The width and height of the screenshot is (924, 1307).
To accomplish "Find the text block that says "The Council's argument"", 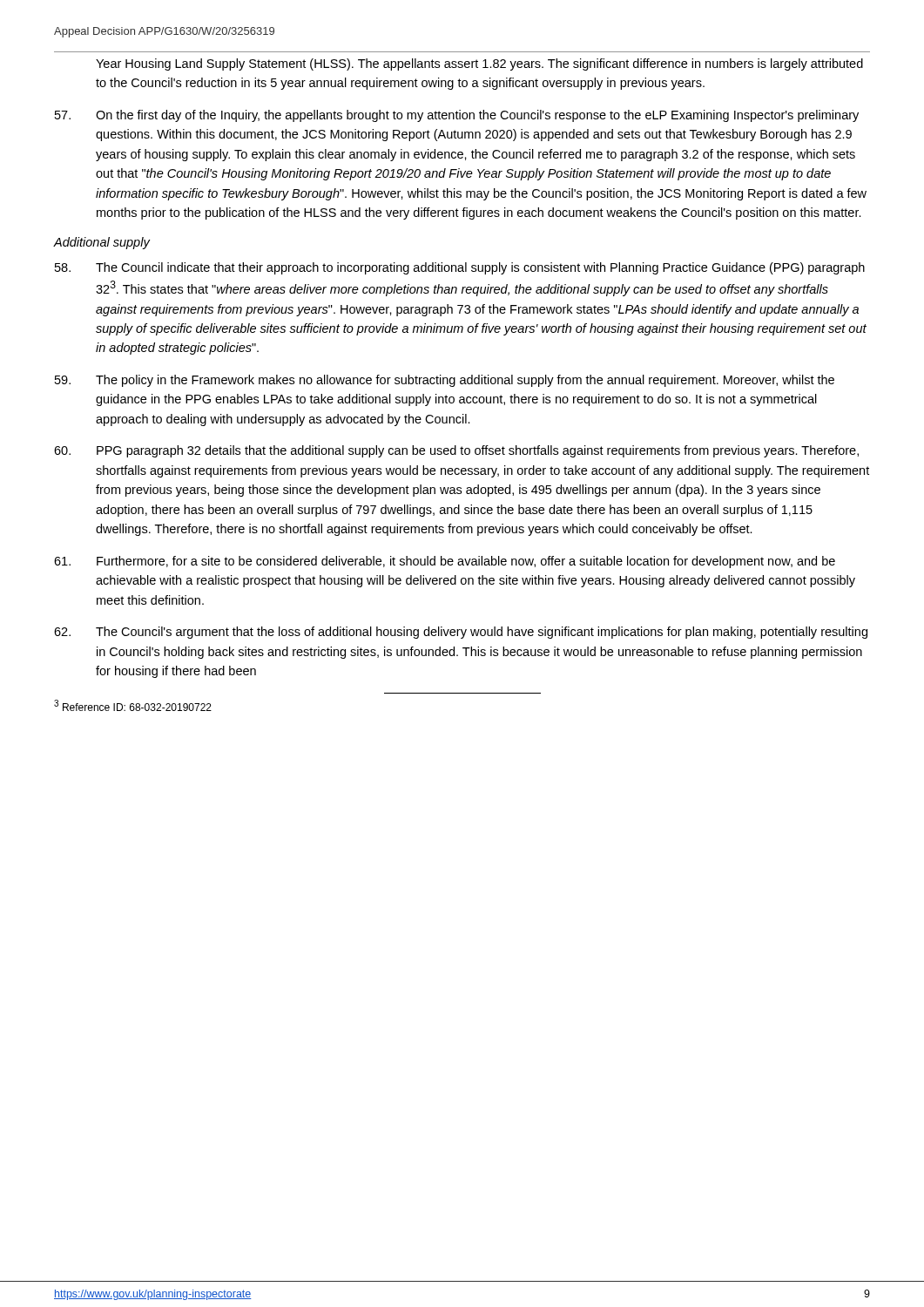I will (462, 652).
